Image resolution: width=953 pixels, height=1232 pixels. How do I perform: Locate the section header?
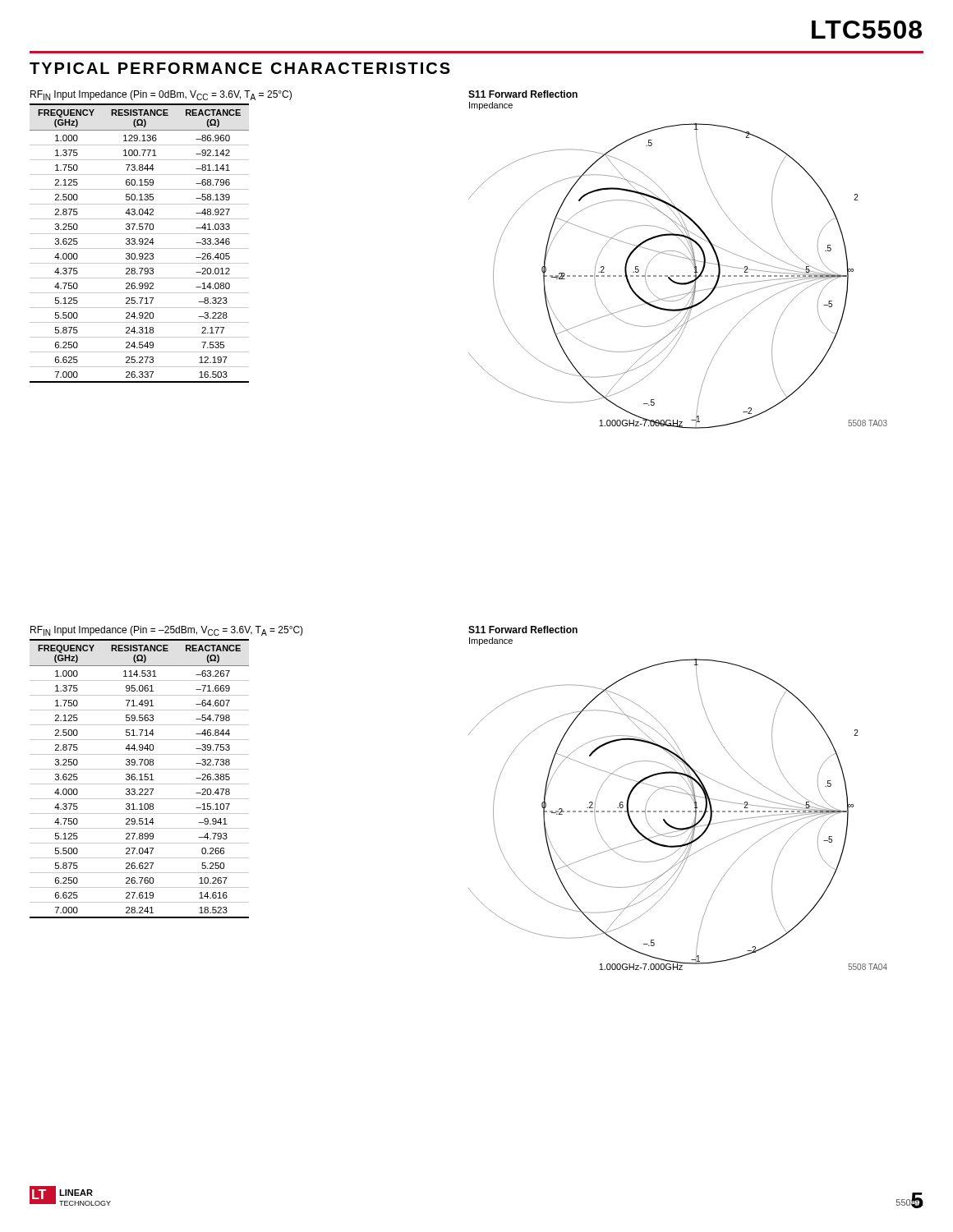pos(241,68)
